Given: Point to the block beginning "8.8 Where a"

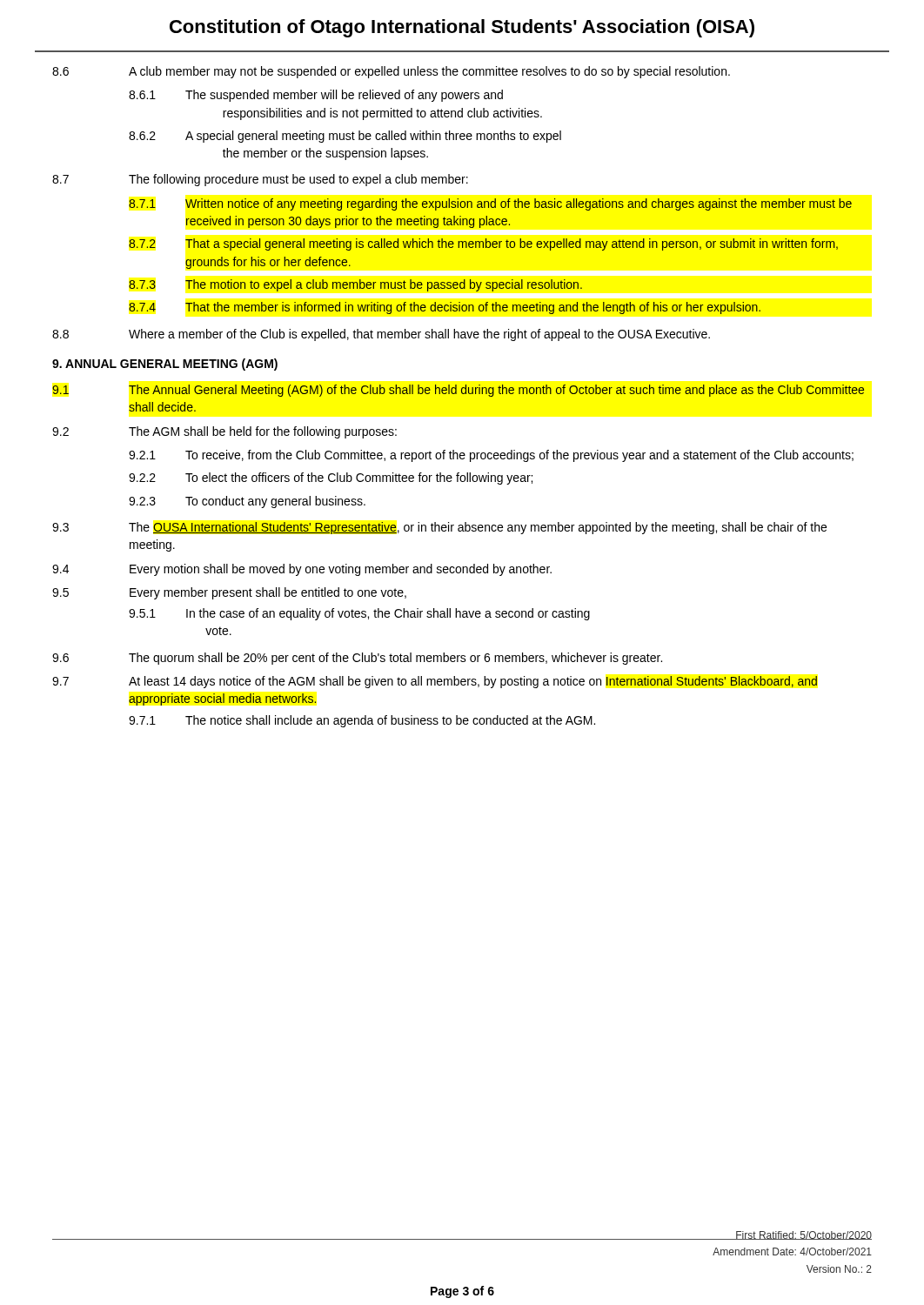Looking at the screenshot, I should 462,334.
